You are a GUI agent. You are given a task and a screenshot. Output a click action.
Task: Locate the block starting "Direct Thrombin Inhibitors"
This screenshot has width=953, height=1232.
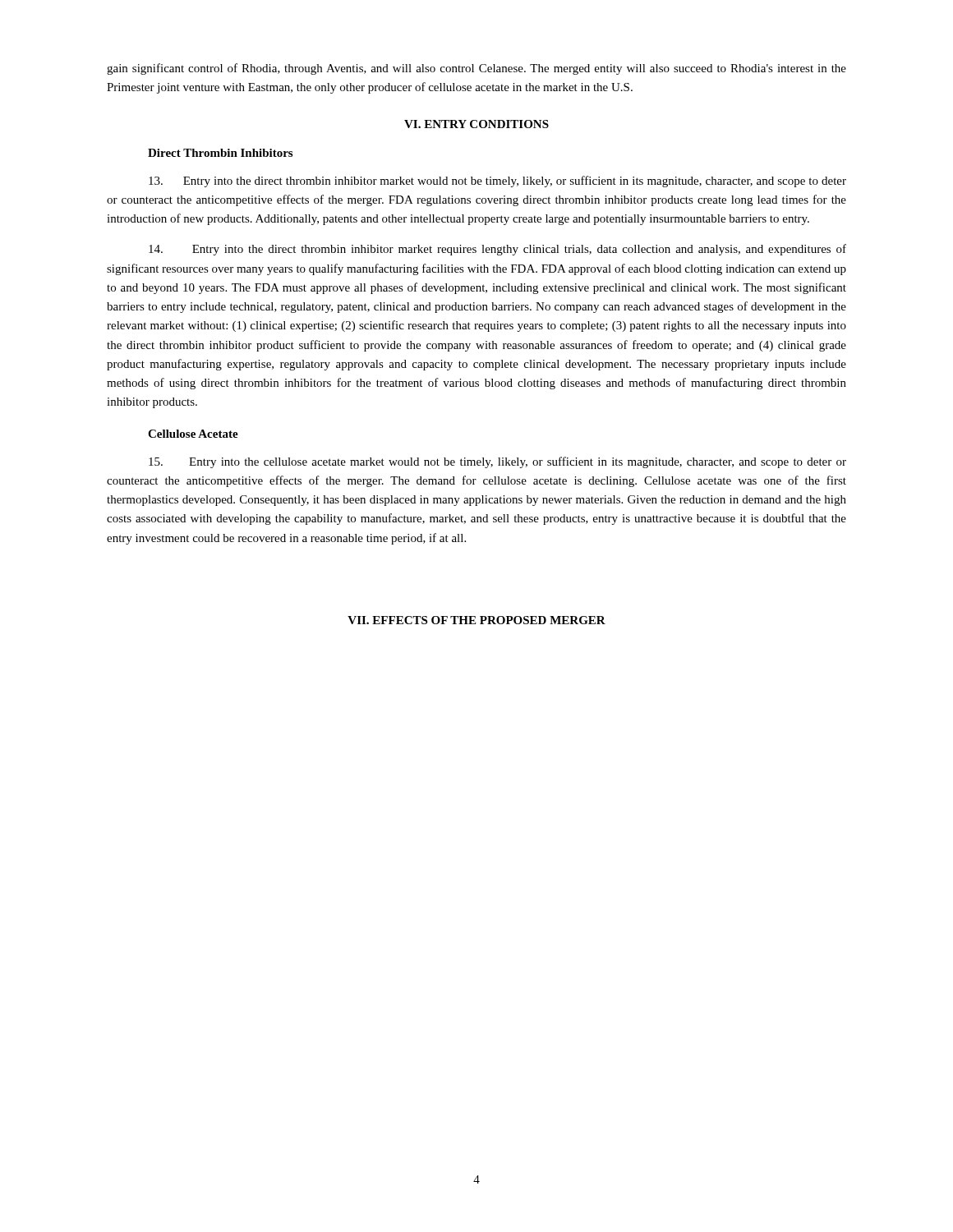tap(220, 152)
